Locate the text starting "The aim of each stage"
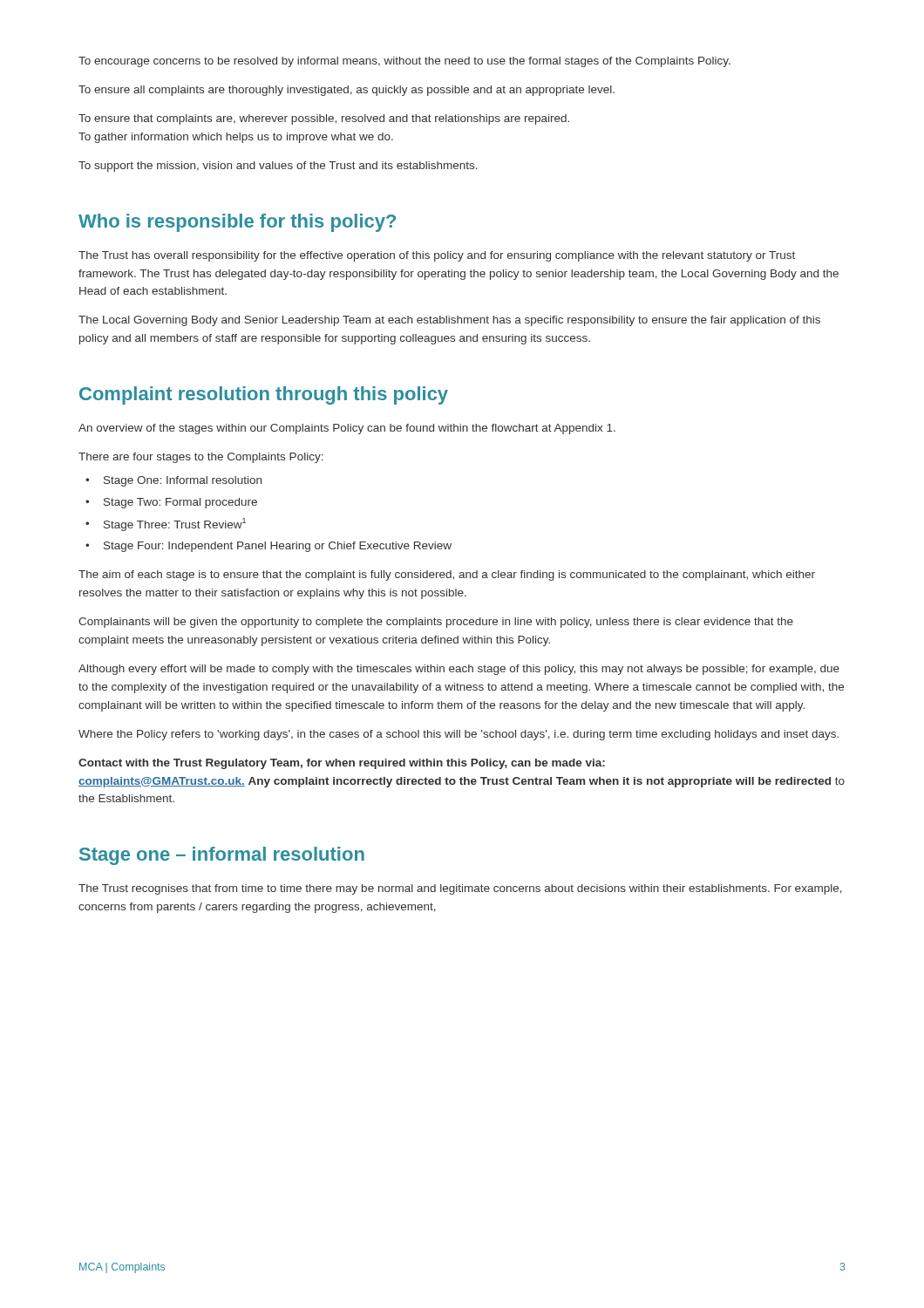 point(447,584)
